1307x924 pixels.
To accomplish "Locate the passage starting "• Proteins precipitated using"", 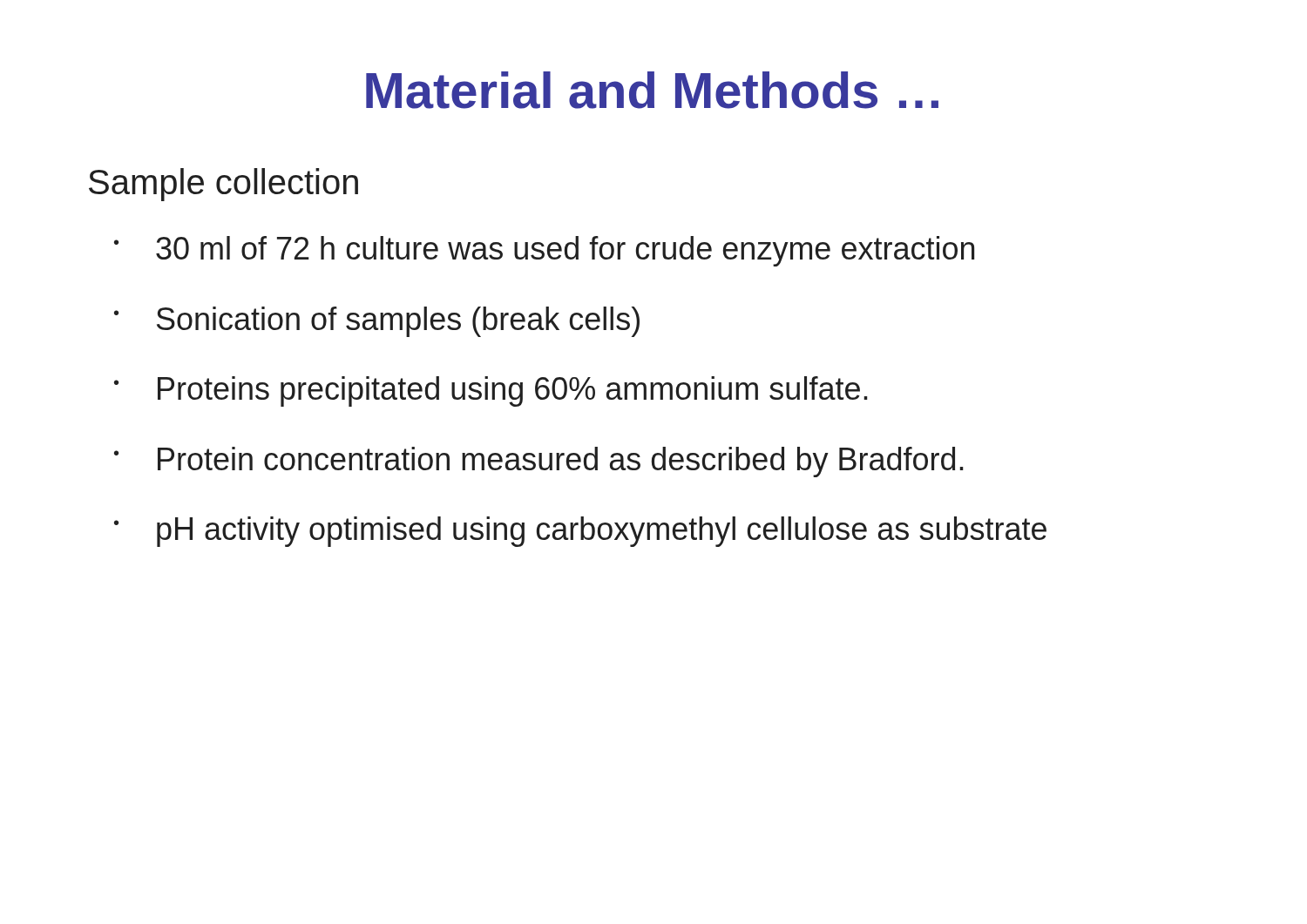I will click(667, 390).
